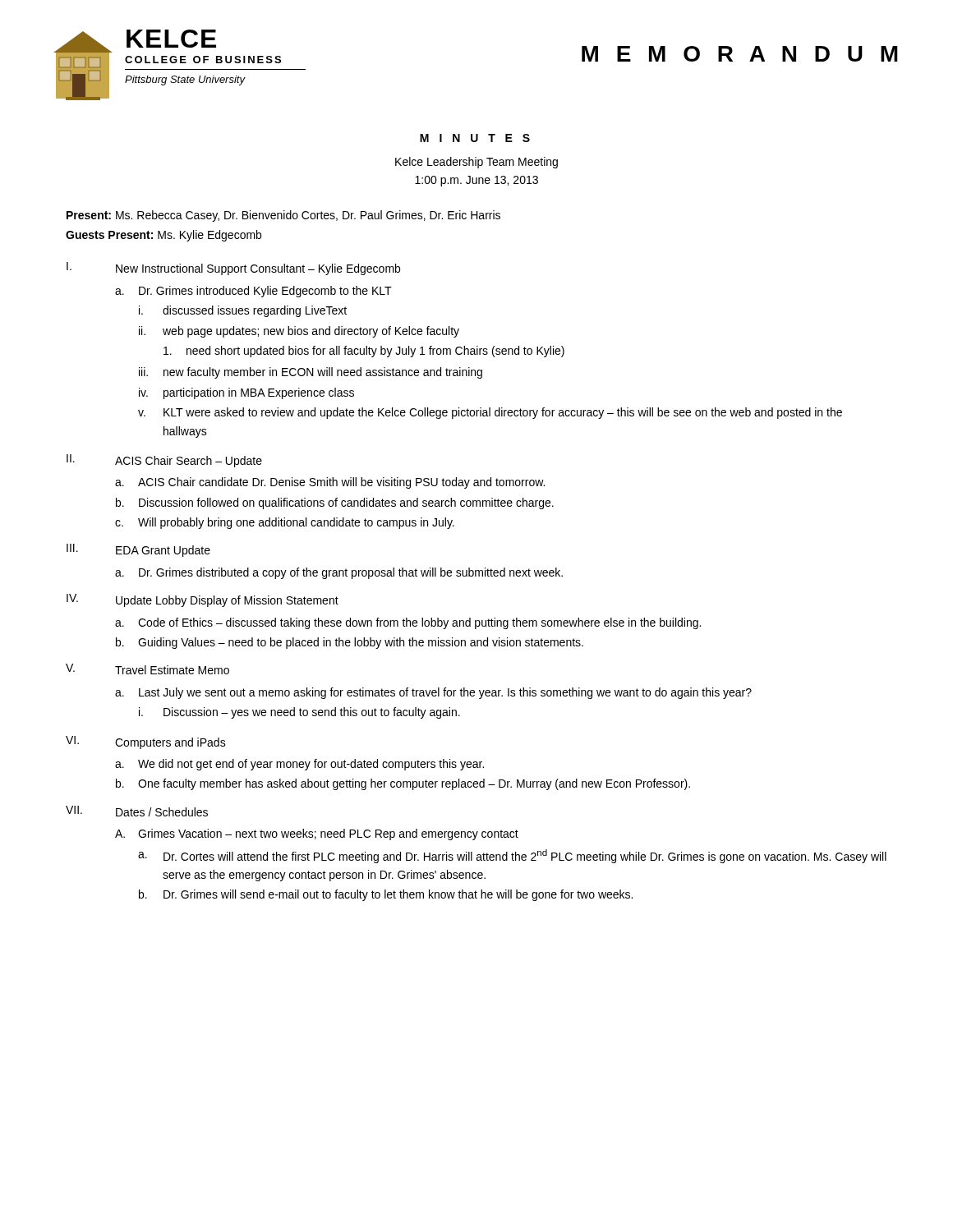Select the text block starting "KLT were asked to review and update"
This screenshot has height=1232, width=953.
point(503,422)
